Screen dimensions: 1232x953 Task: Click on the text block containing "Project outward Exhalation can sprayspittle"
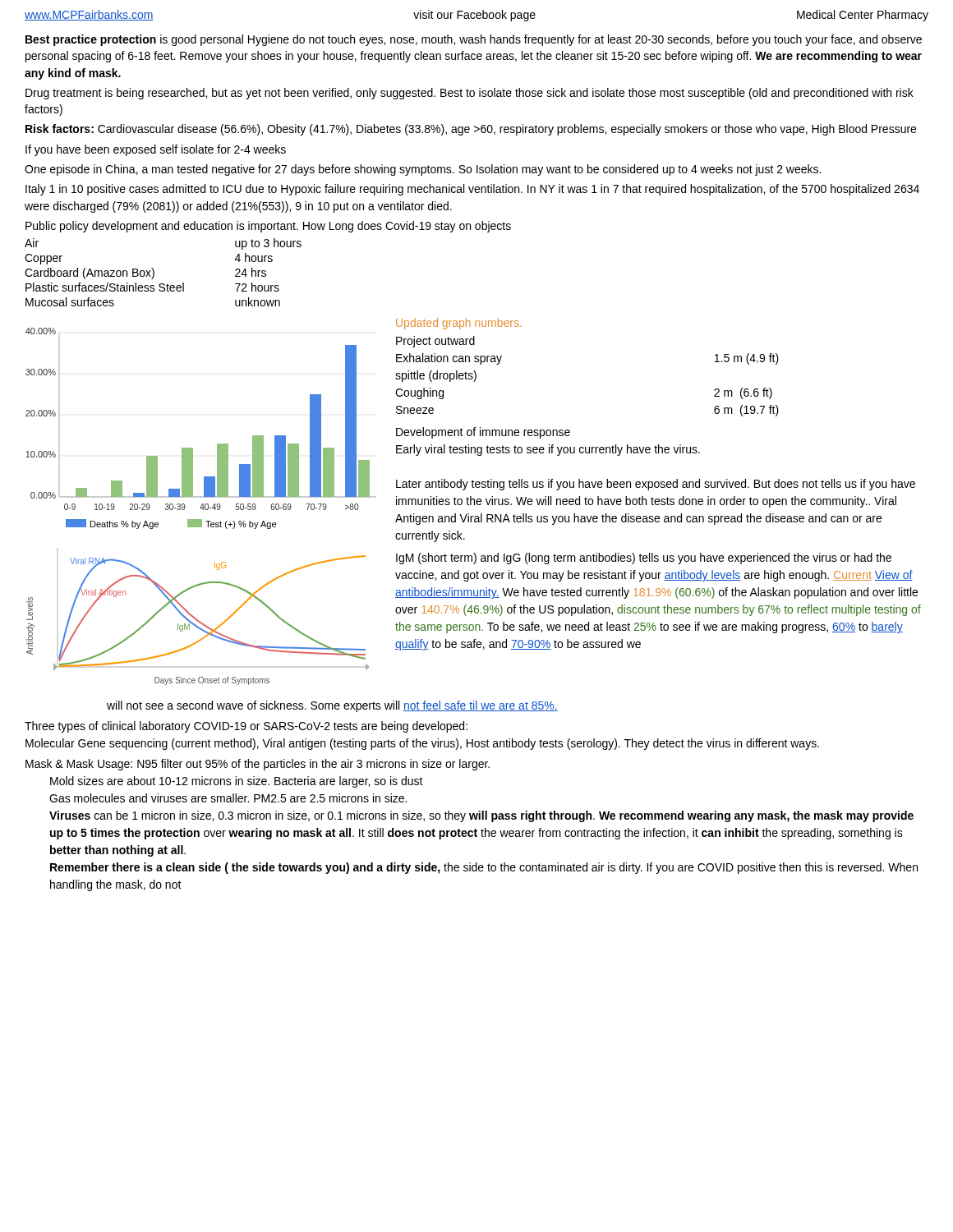pos(435,342)
